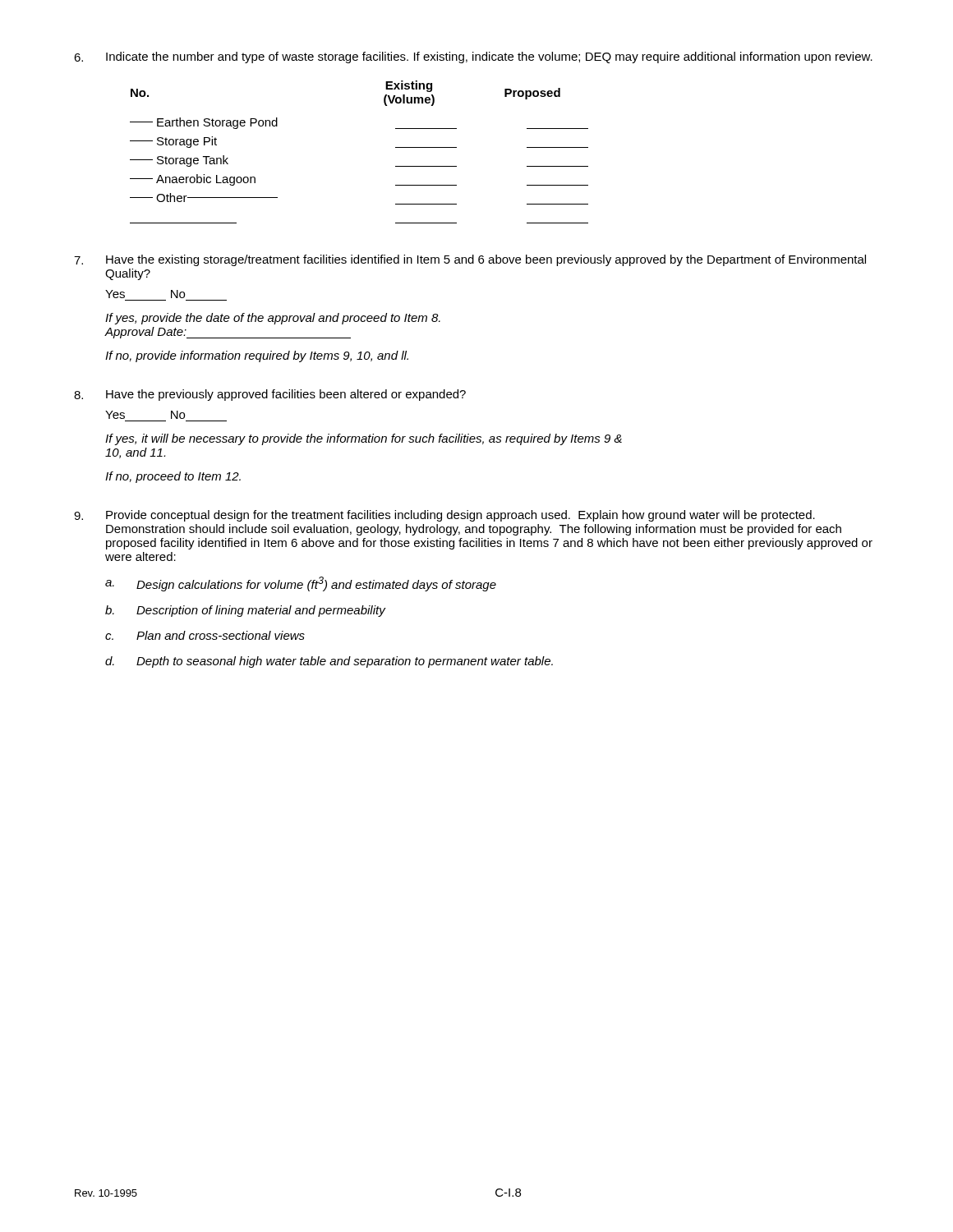Click the passage that begins "6. Indicate the number"
953x1232 pixels.
coord(473,57)
